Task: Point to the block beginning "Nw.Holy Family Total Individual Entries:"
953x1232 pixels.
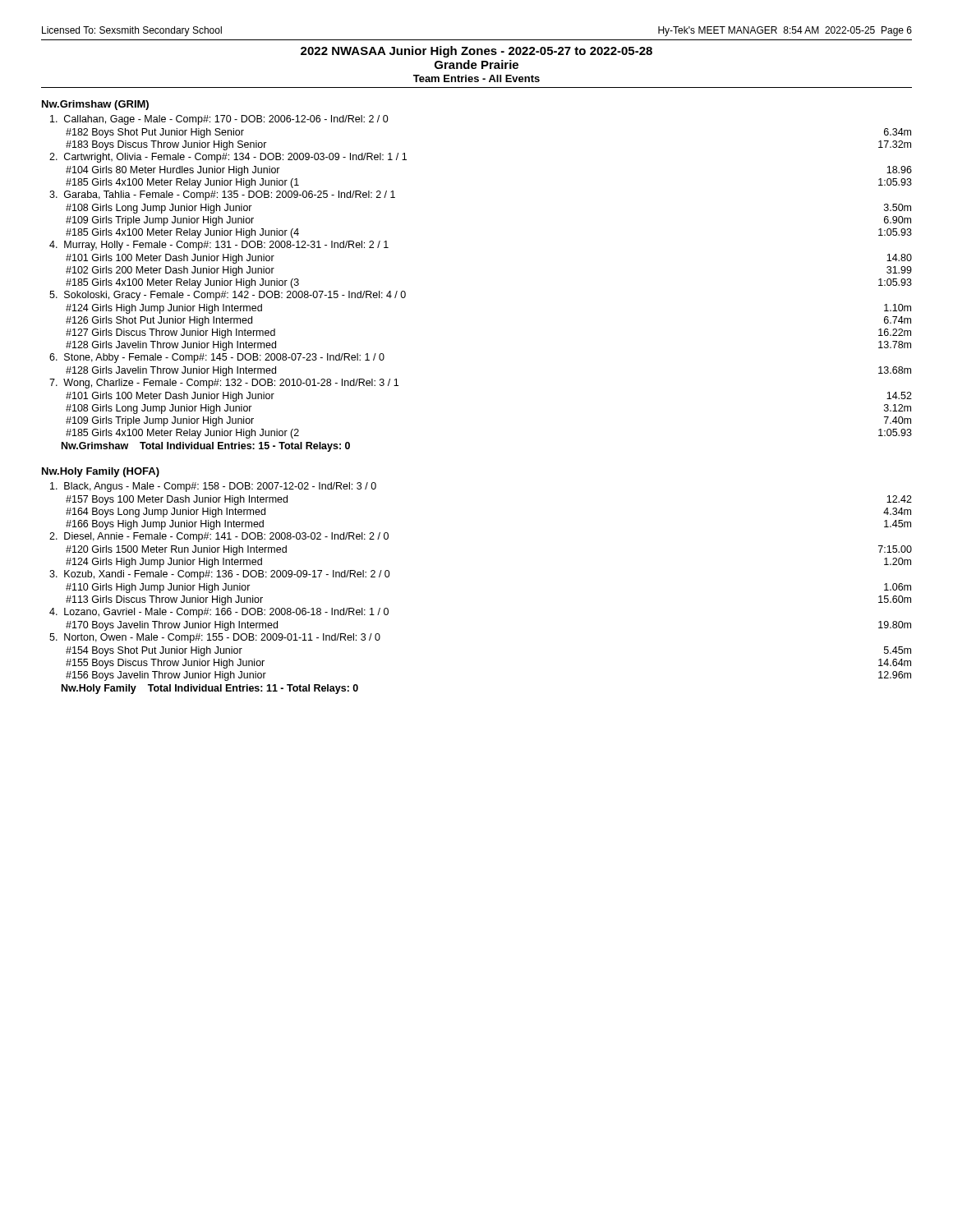Action: (204, 688)
